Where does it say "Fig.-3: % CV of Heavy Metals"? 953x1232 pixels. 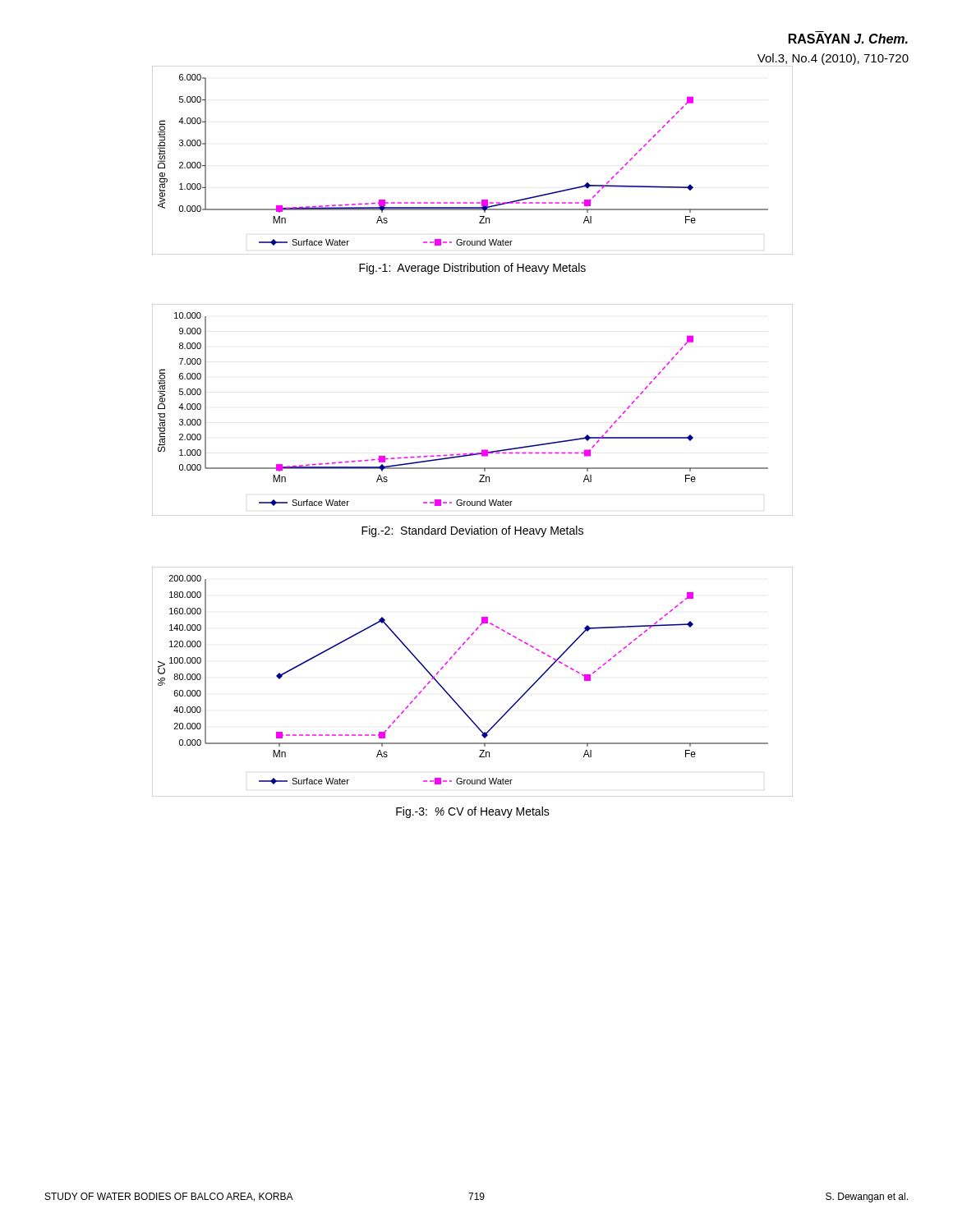(472, 811)
